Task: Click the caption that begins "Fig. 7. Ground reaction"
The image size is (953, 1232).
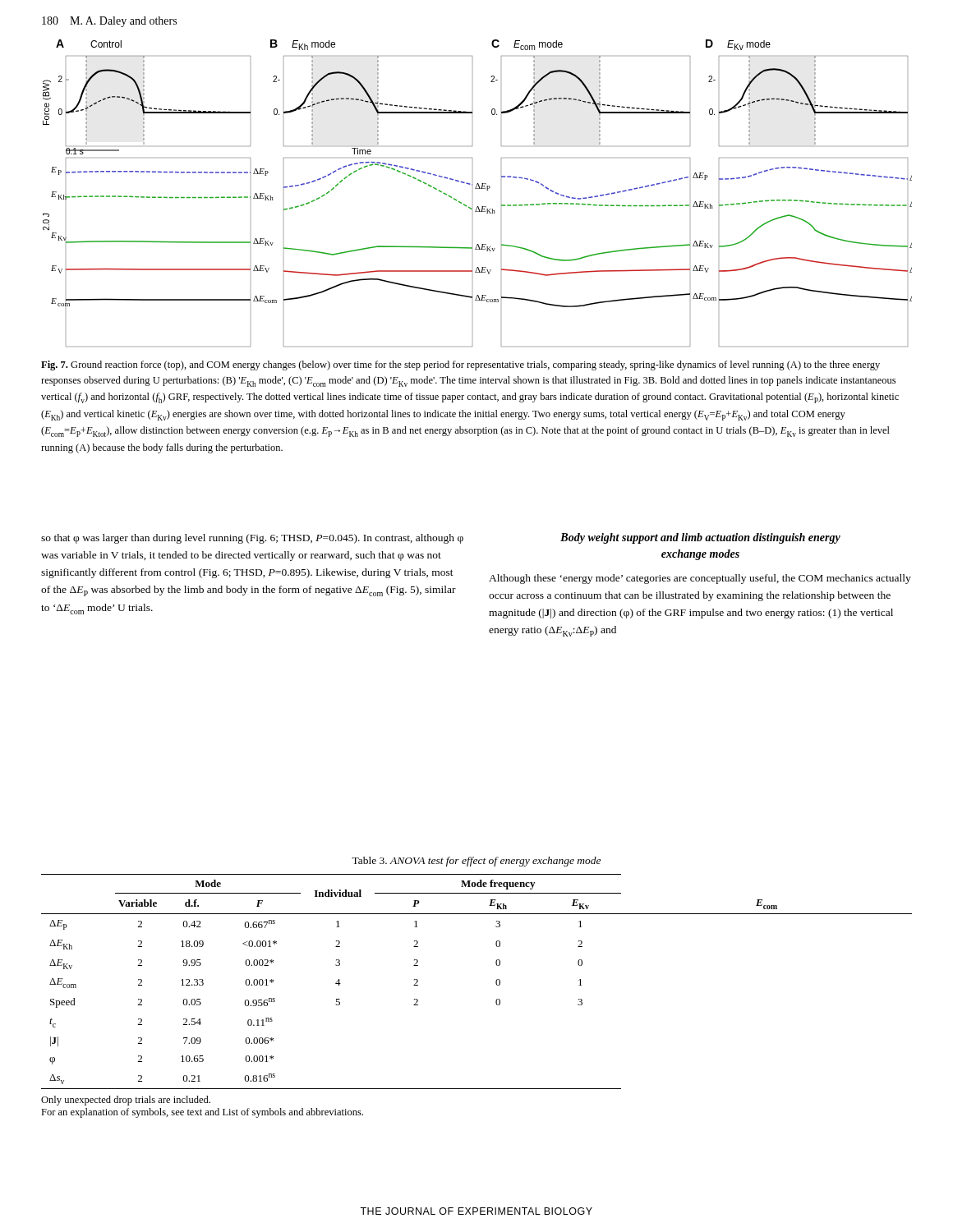Action: pos(470,406)
